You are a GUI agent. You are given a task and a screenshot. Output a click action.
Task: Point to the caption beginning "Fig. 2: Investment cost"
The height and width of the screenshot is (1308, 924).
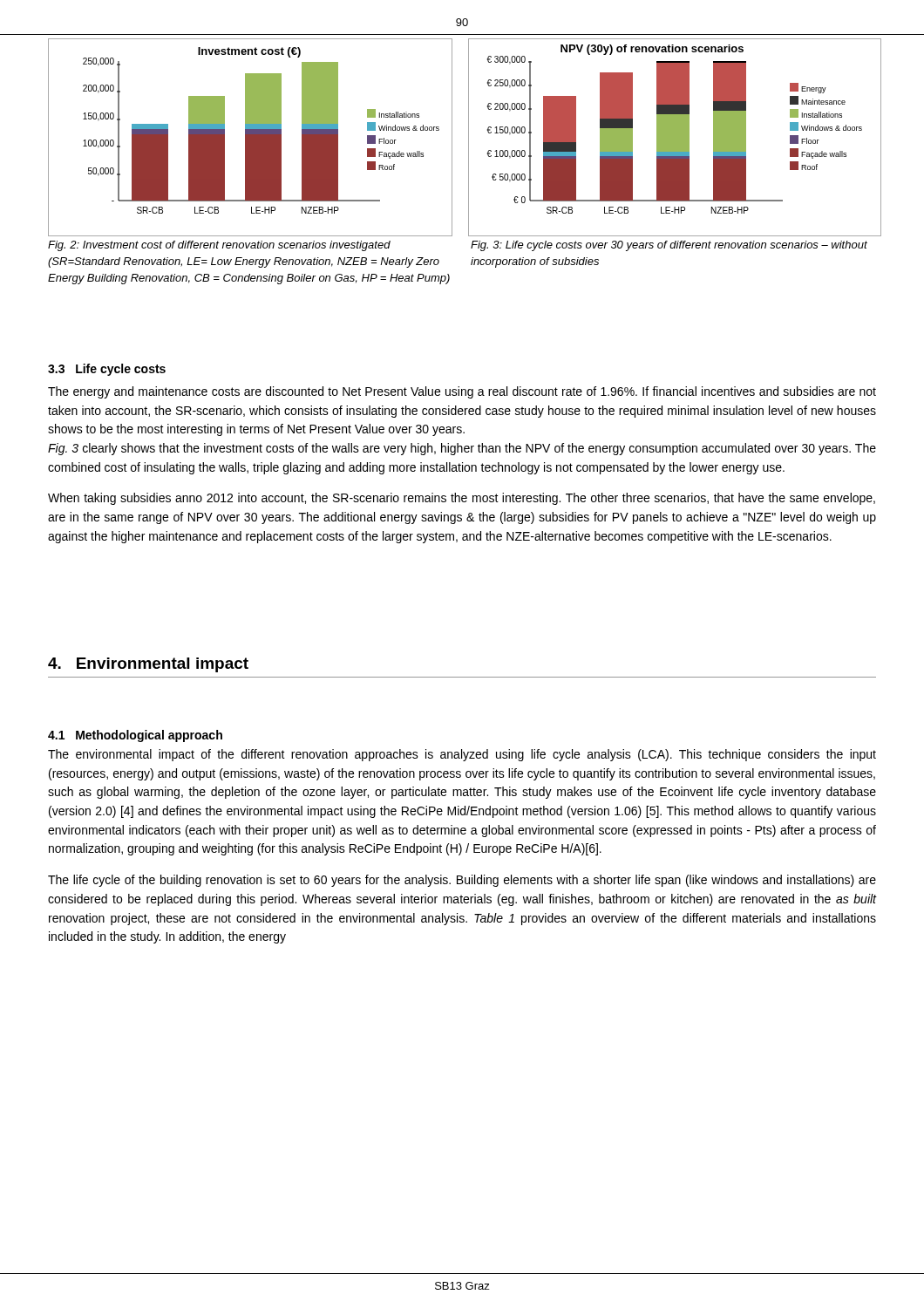[x=249, y=261]
